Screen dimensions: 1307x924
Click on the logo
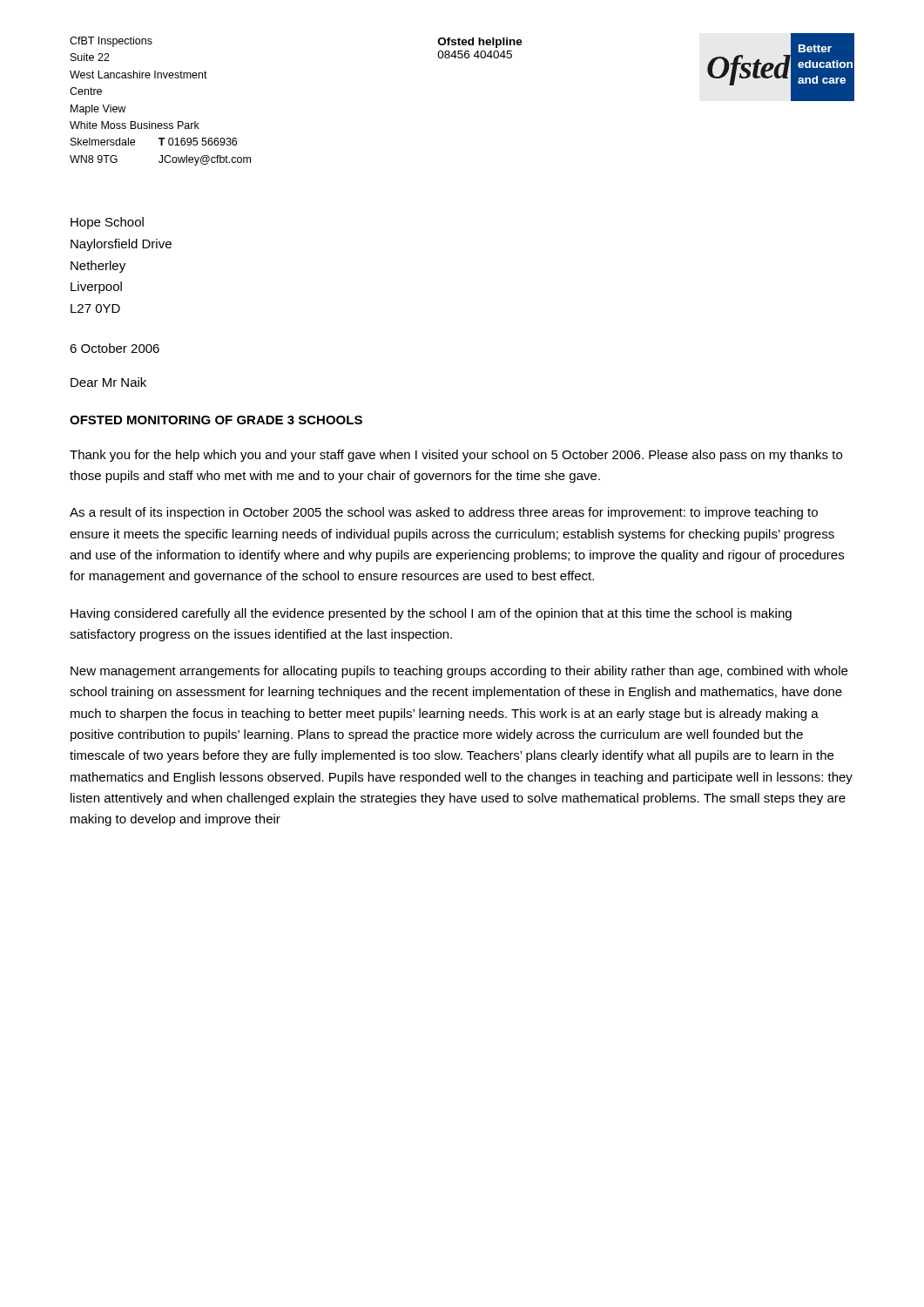tap(777, 68)
